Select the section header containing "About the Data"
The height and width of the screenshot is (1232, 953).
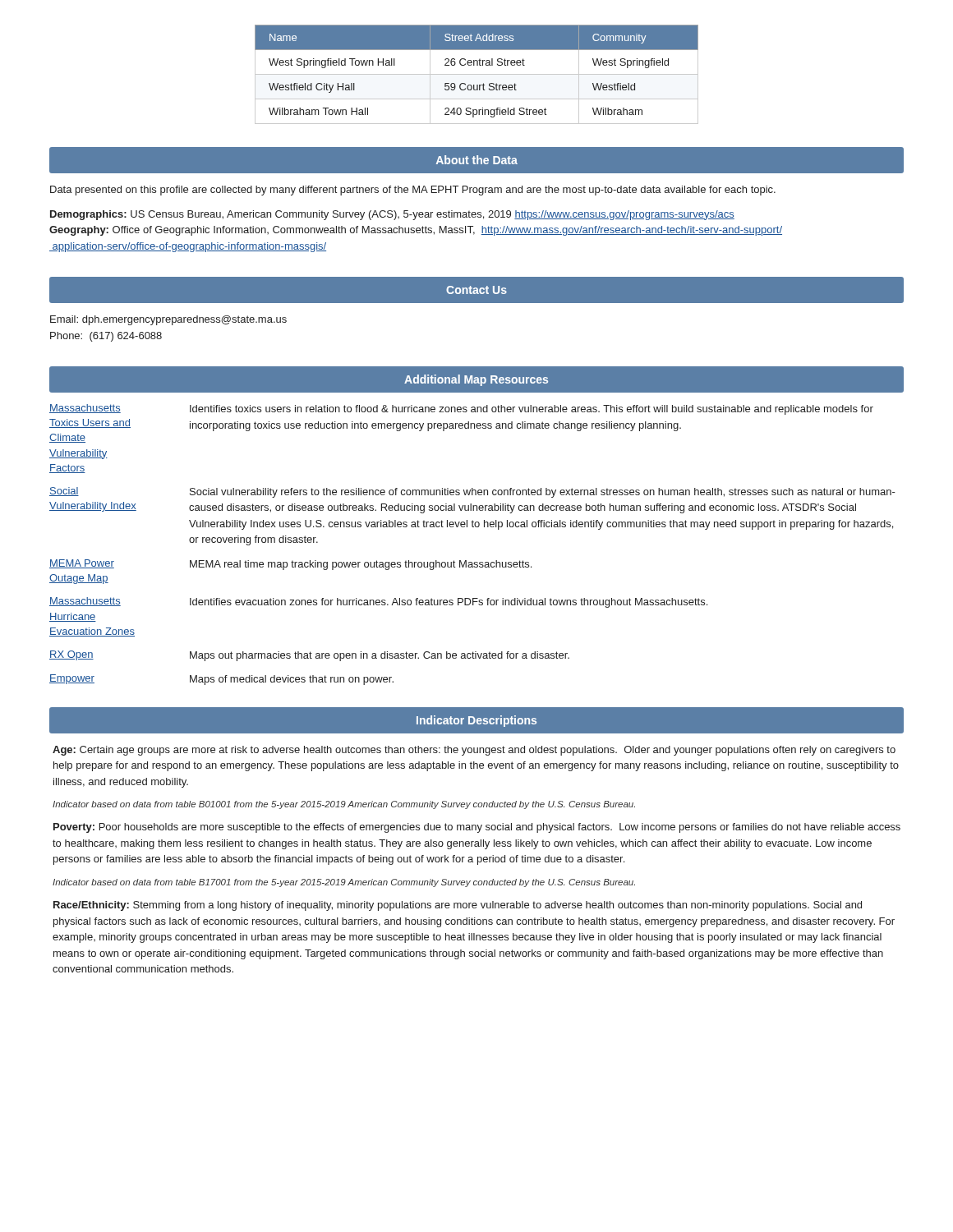pyautogui.click(x=476, y=160)
